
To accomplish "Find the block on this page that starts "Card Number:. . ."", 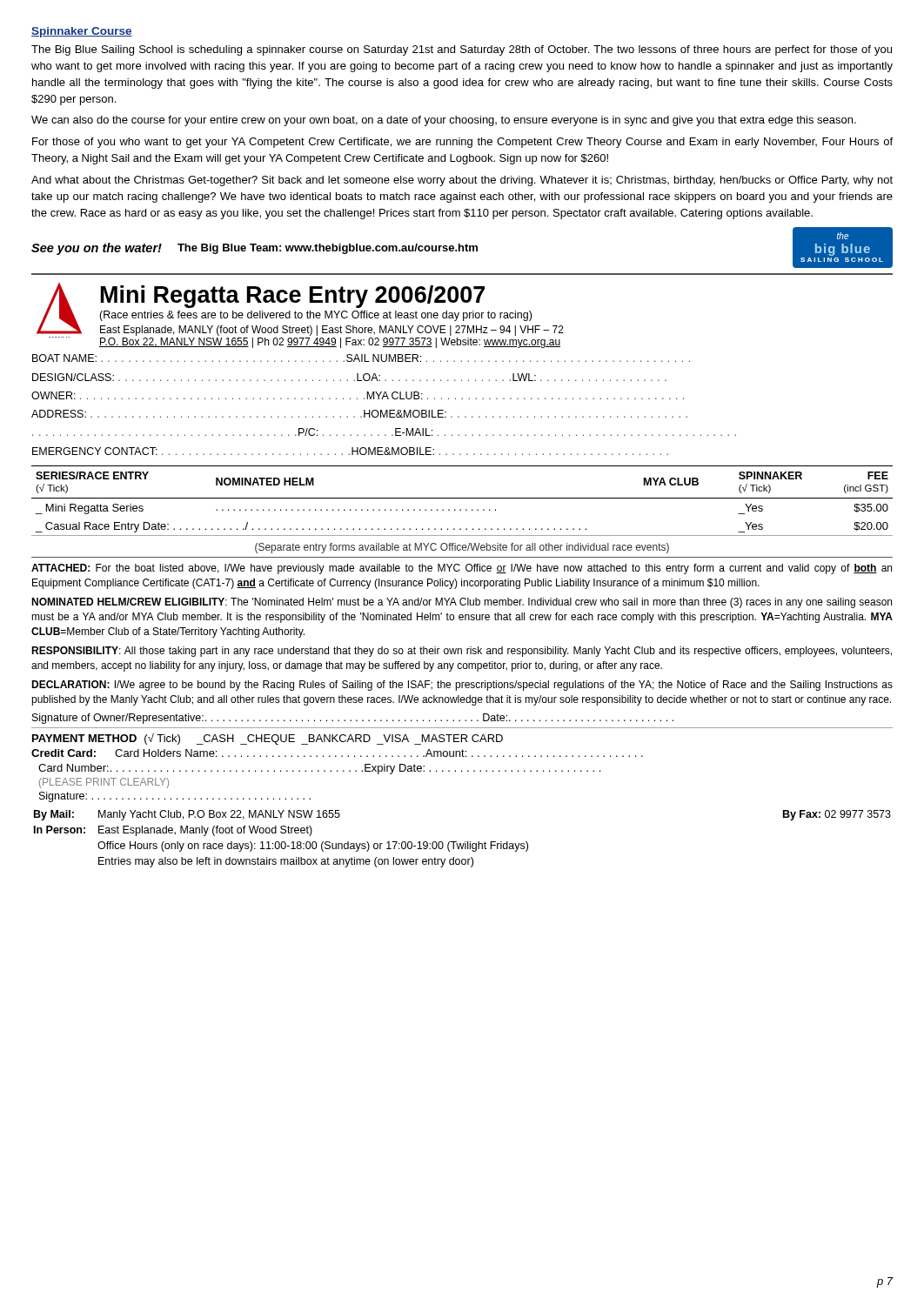I will point(320,768).
